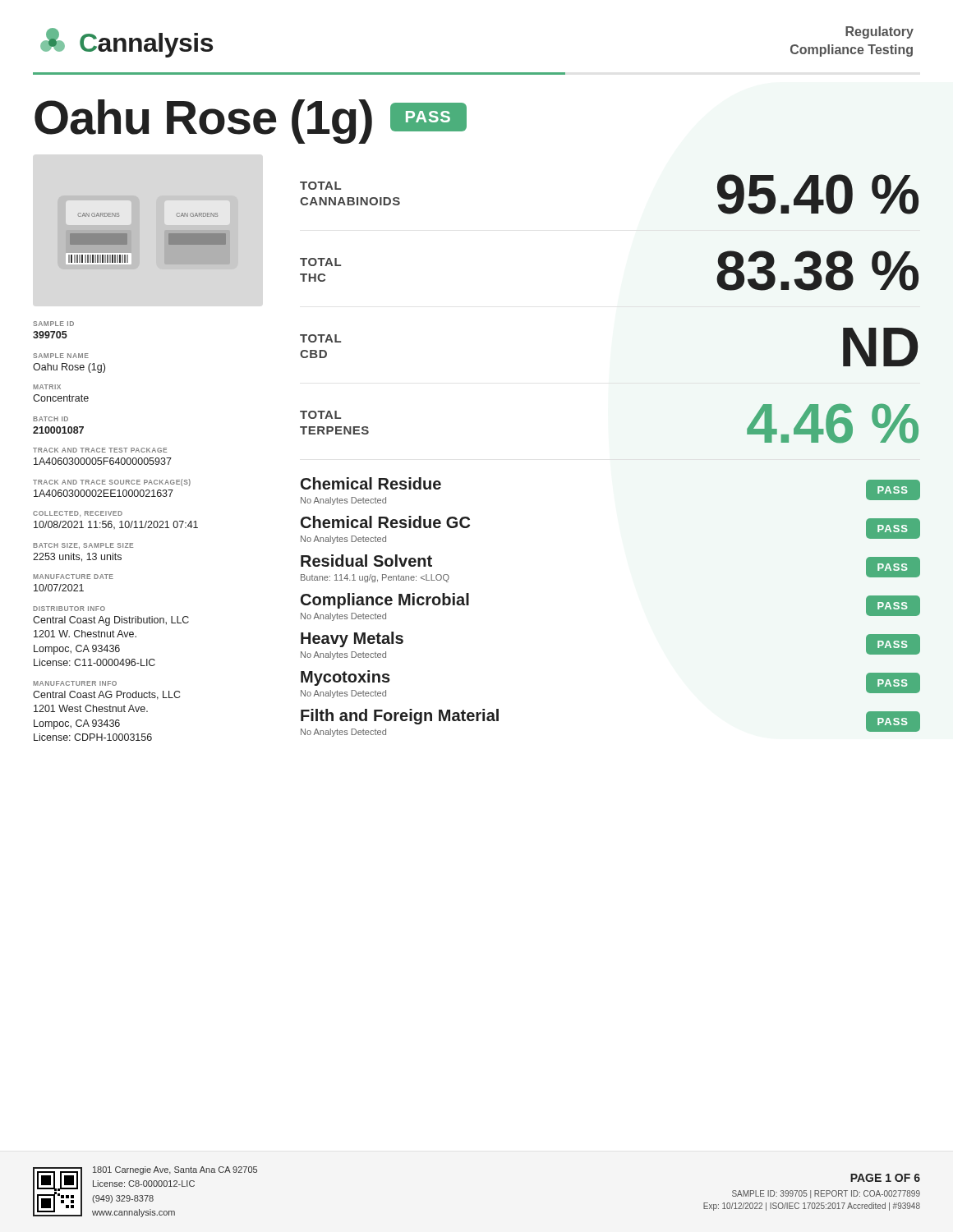Select the text block that says "Residual Solvent Butane: 114.1"

point(391,566)
